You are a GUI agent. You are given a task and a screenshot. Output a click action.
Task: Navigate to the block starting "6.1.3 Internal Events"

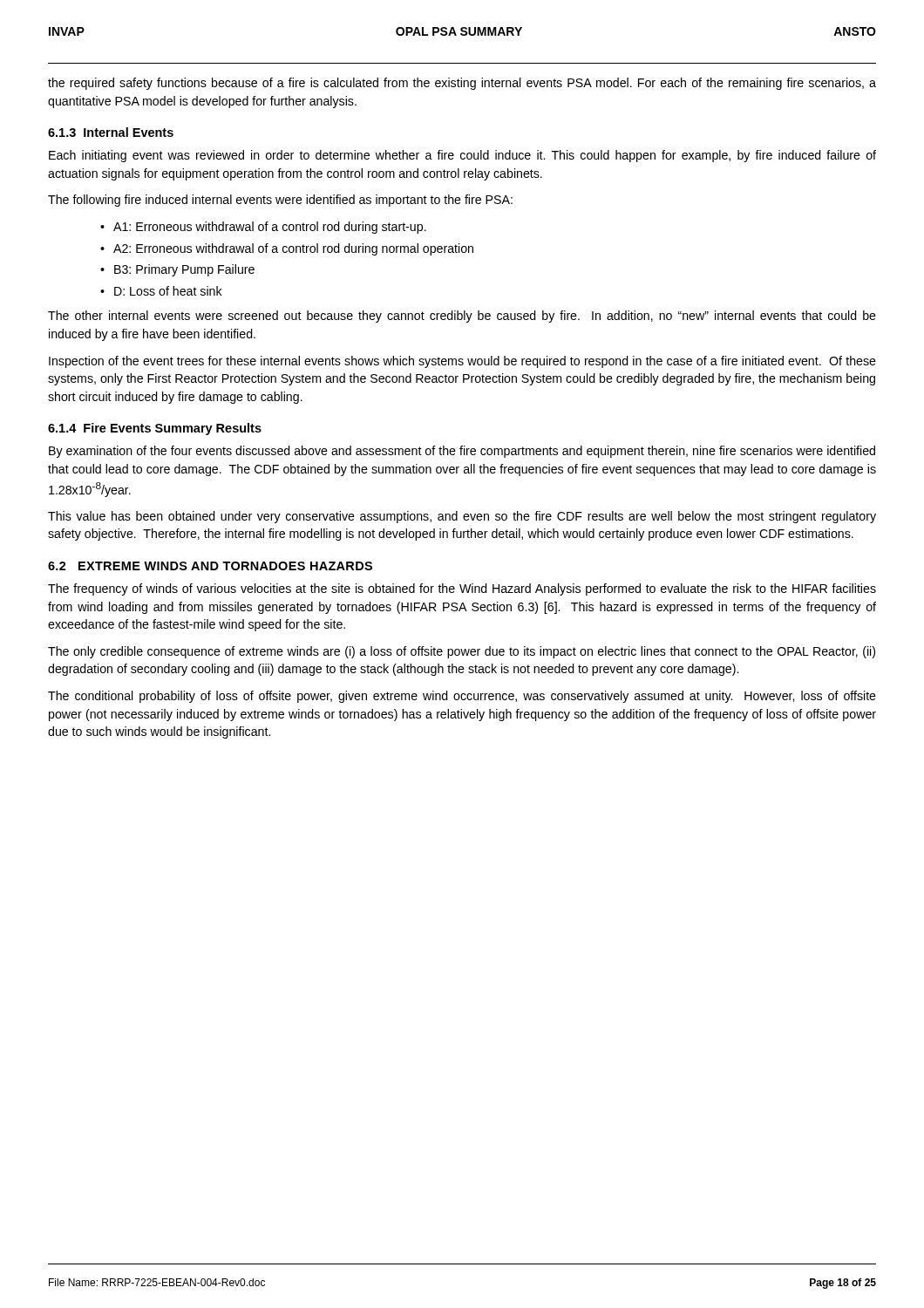pos(111,133)
